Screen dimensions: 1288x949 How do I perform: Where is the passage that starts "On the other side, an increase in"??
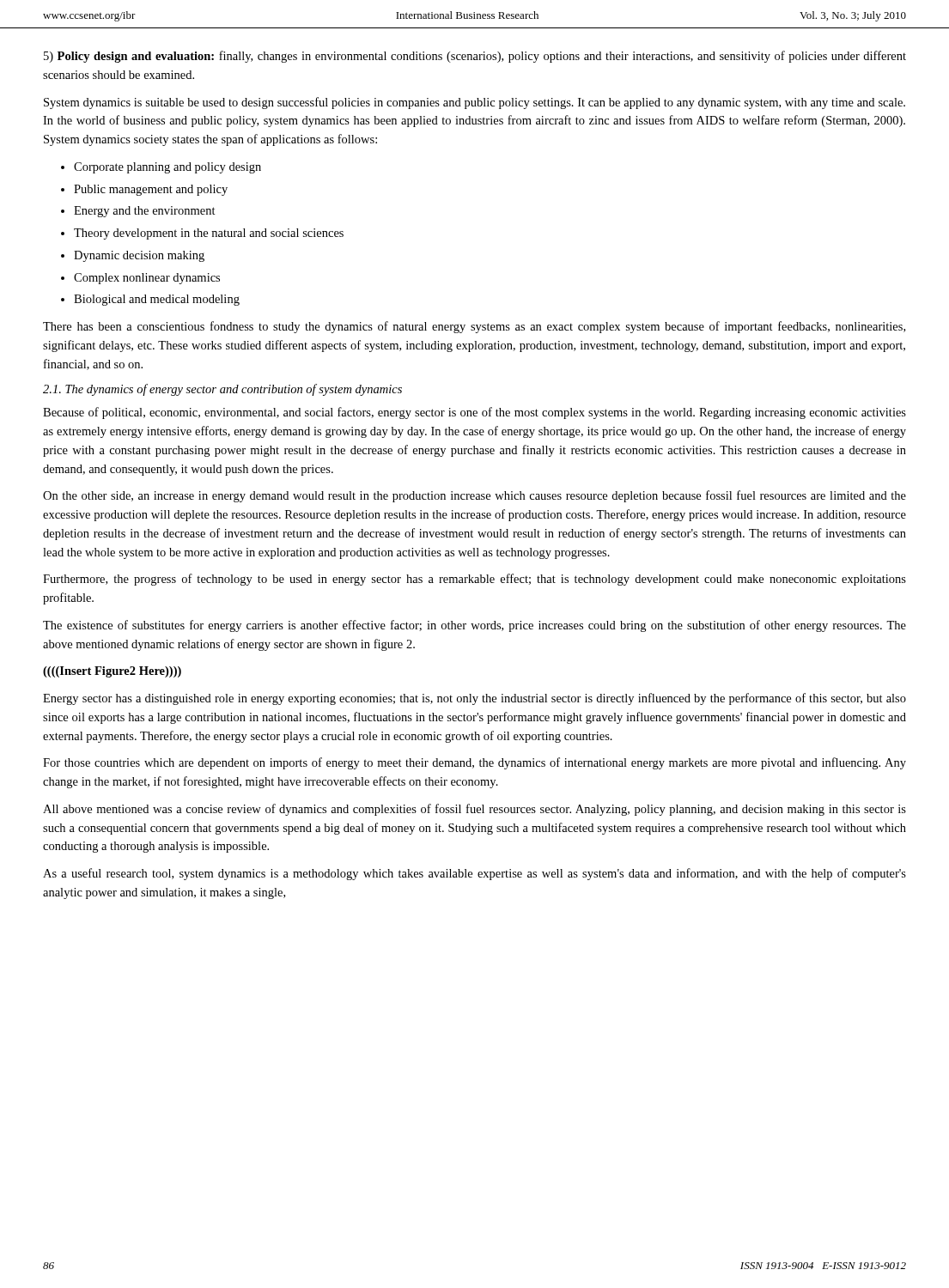tap(474, 524)
